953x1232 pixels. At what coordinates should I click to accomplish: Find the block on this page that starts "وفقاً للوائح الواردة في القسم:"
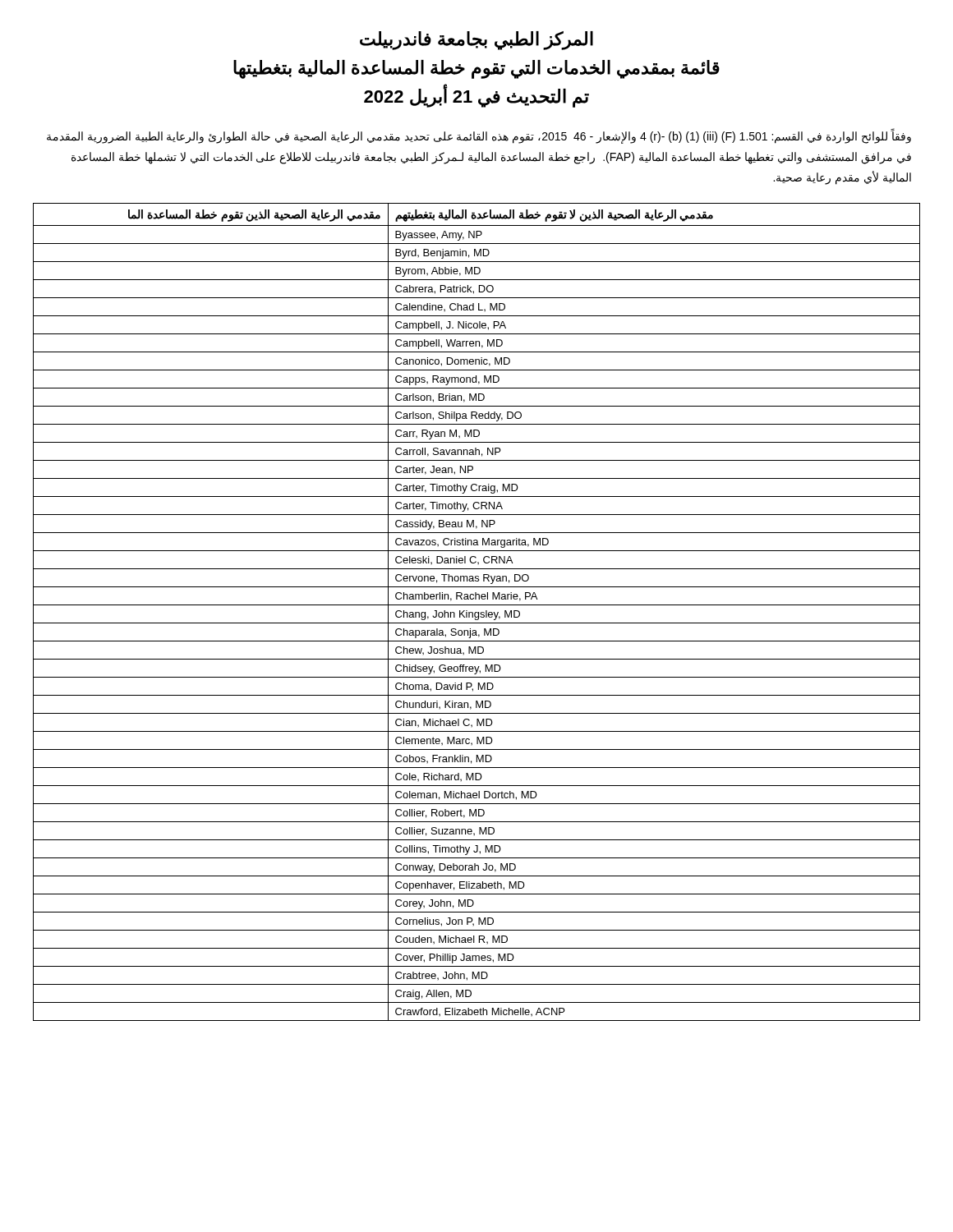coord(479,157)
